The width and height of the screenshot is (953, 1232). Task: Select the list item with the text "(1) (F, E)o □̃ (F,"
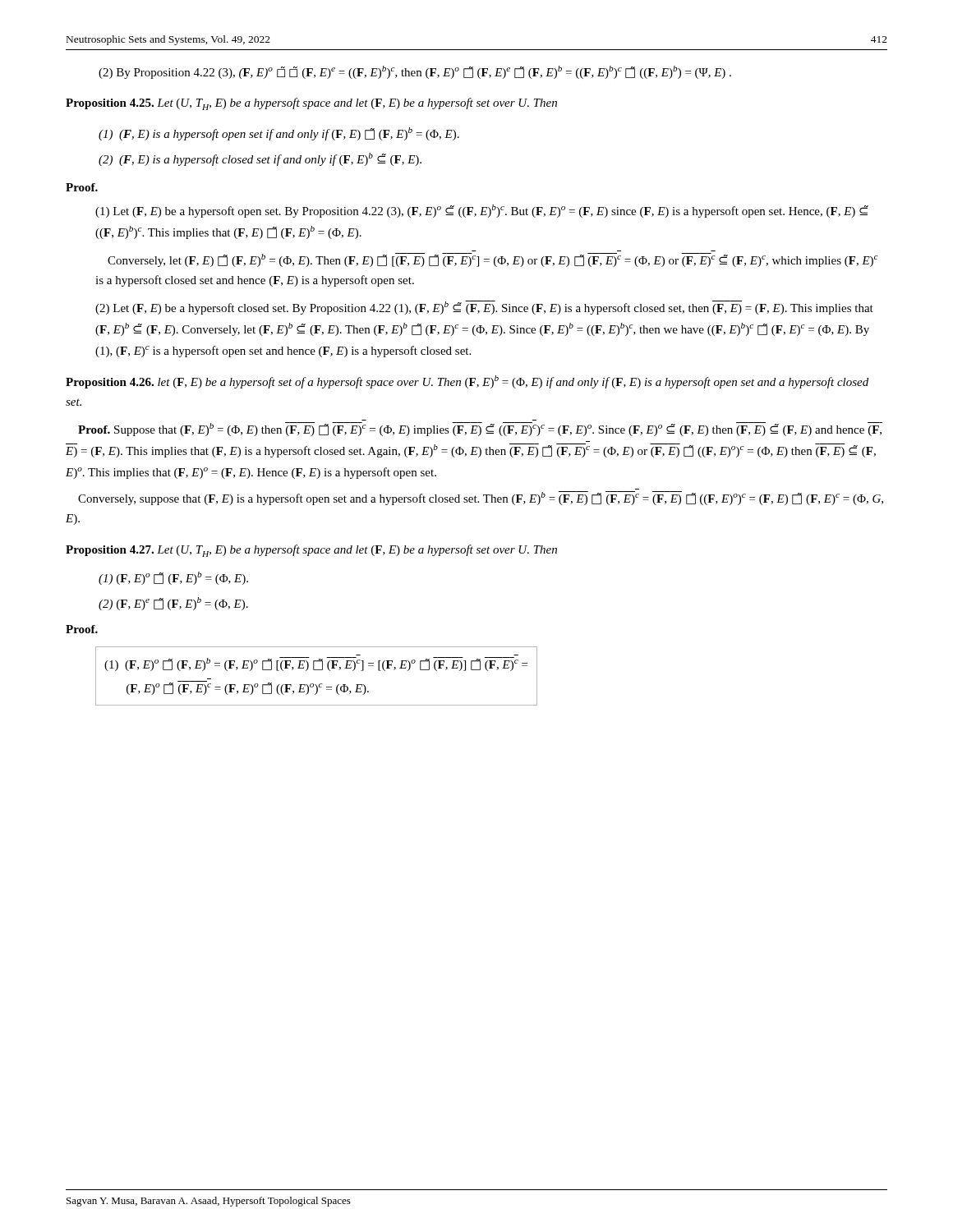tap(174, 577)
